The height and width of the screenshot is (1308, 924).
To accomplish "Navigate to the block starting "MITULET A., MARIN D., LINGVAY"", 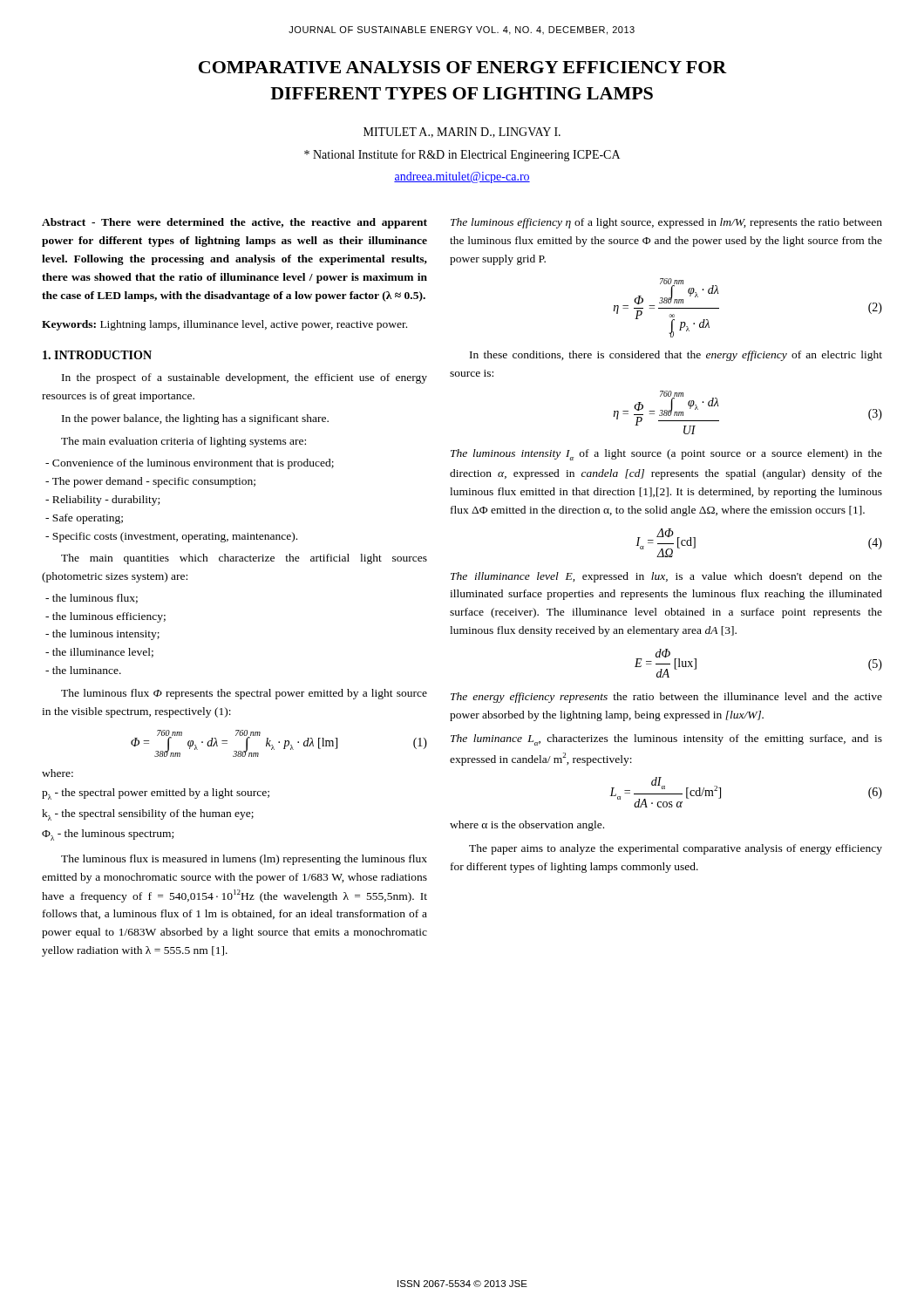I will (462, 154).
